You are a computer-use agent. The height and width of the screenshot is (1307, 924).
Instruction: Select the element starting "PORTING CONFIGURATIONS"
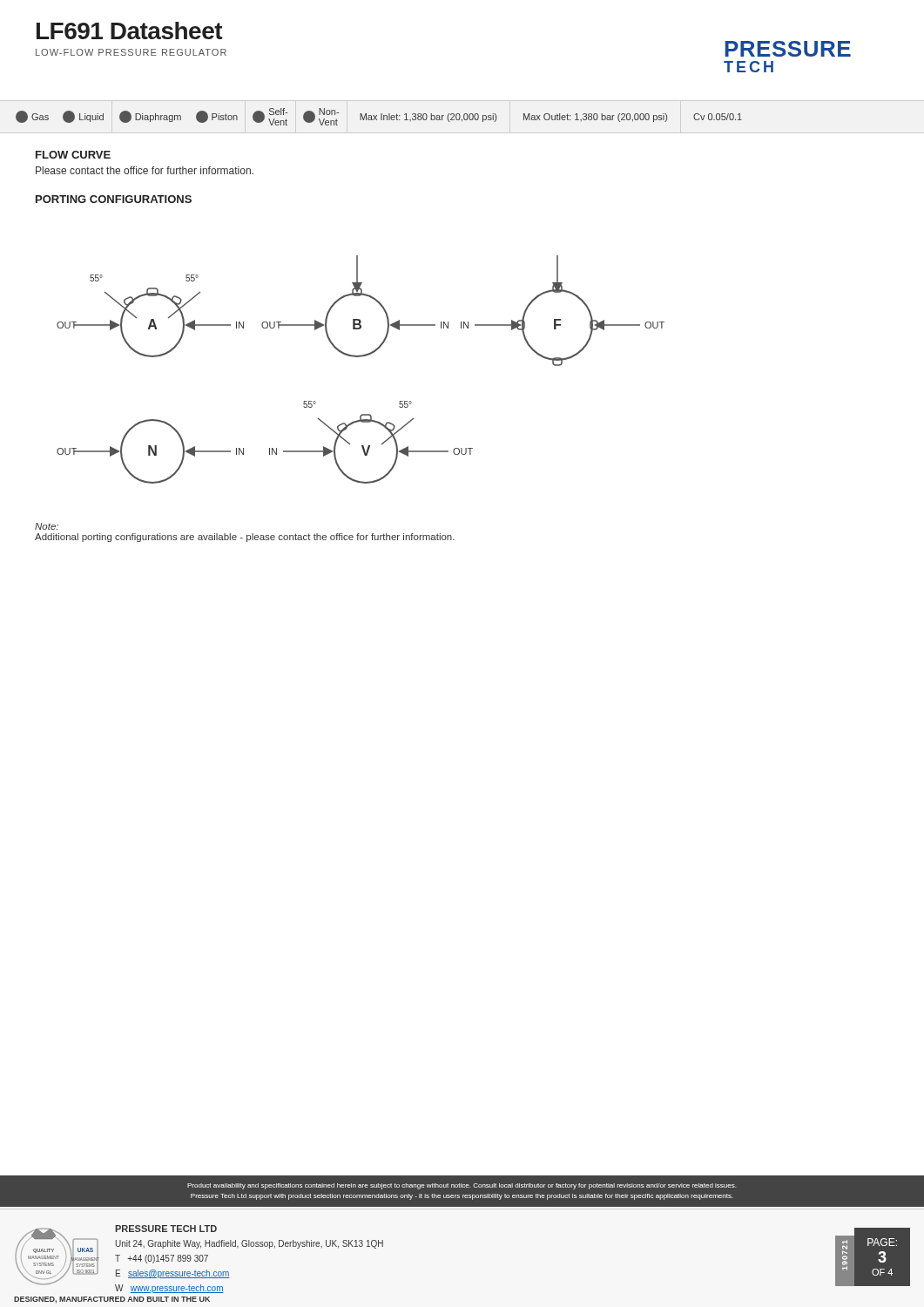coord(113,199)
